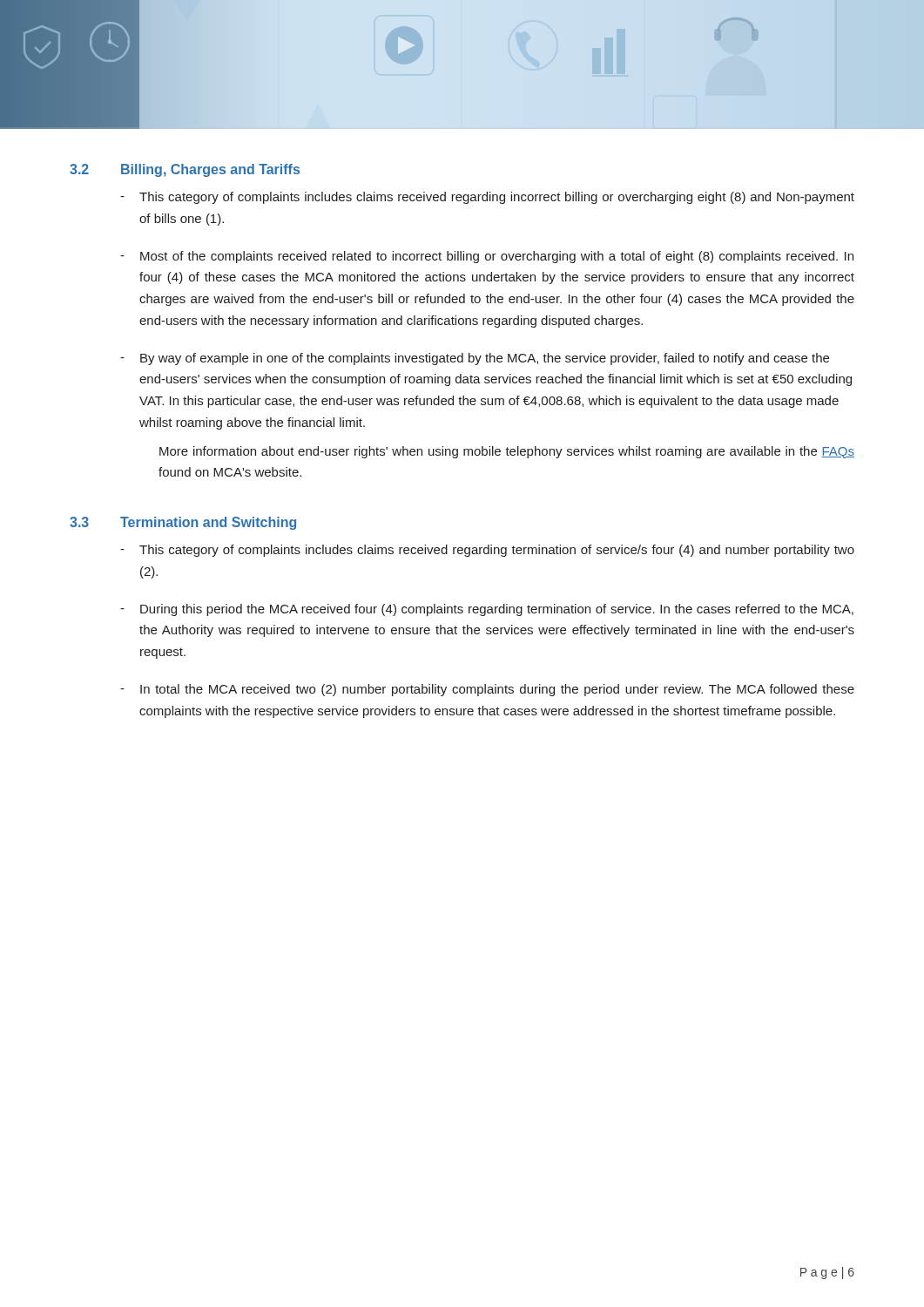Image resolution: width=924 pixels, height=1307 pixels.
Task: Point to the section header beginning "3.2 Billing, Charges and"
Action: (185, 170)
